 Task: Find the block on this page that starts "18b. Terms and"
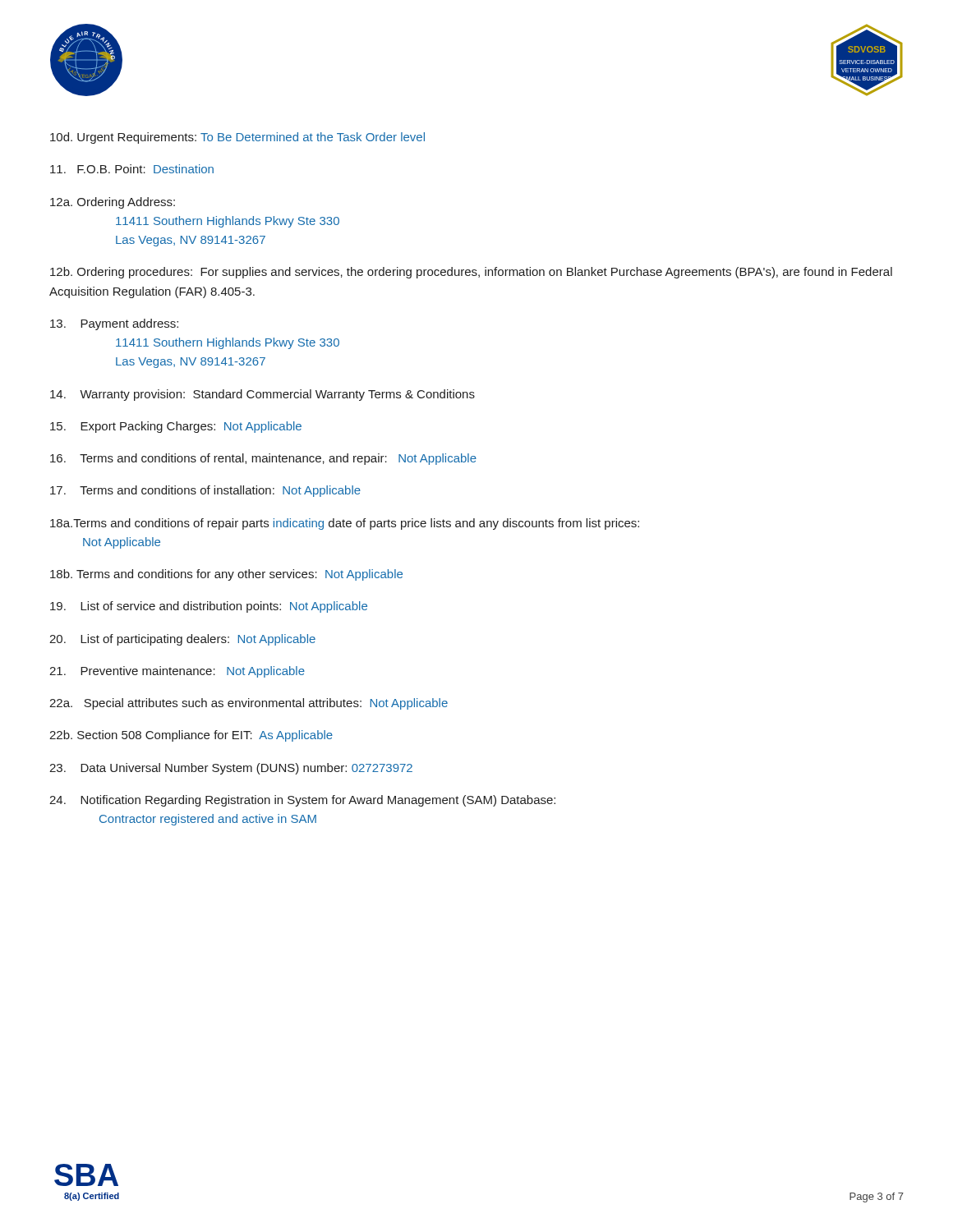tap(226, 574)
